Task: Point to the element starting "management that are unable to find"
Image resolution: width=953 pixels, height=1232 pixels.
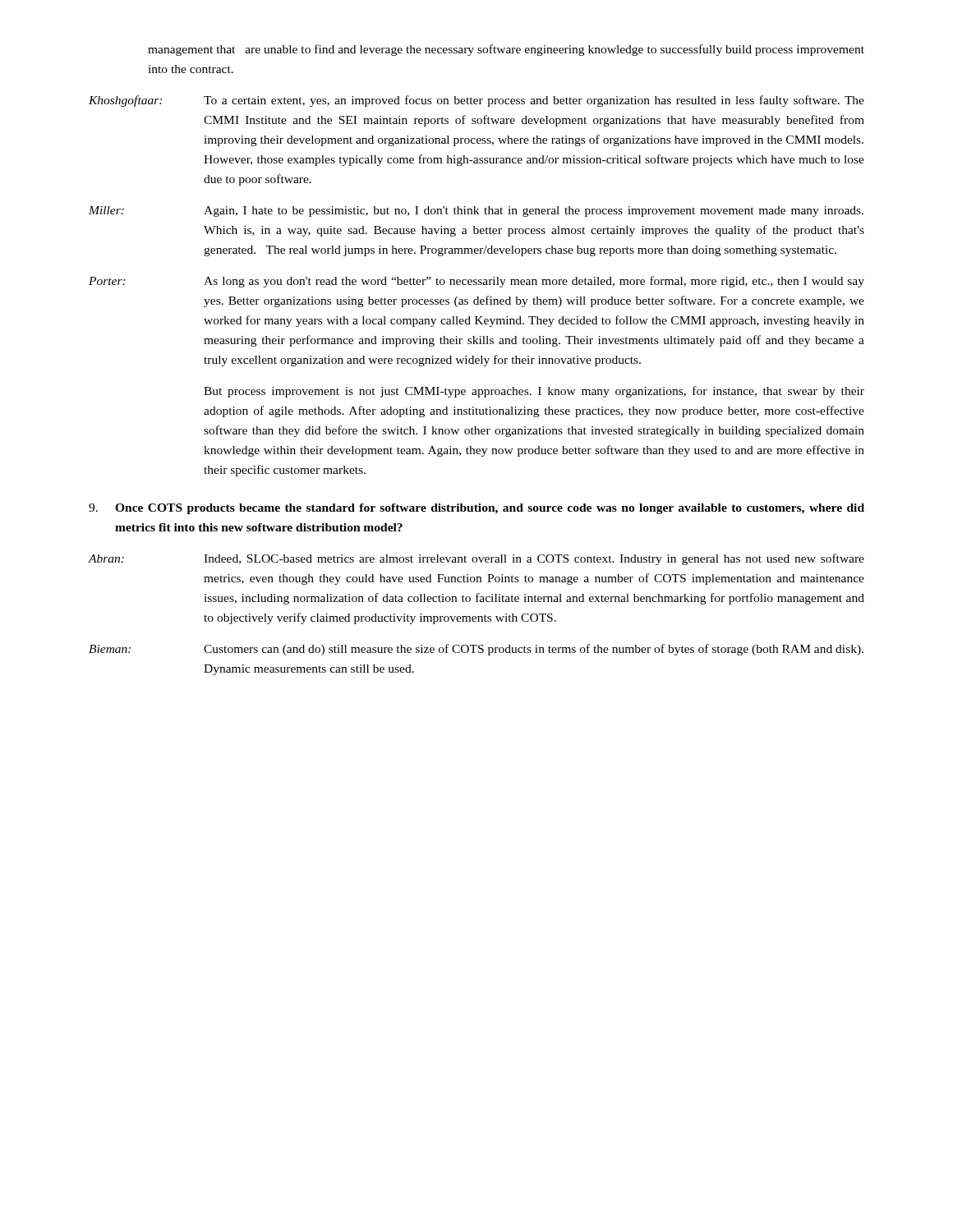Action: pyautogui.click(x=506, y=59)
